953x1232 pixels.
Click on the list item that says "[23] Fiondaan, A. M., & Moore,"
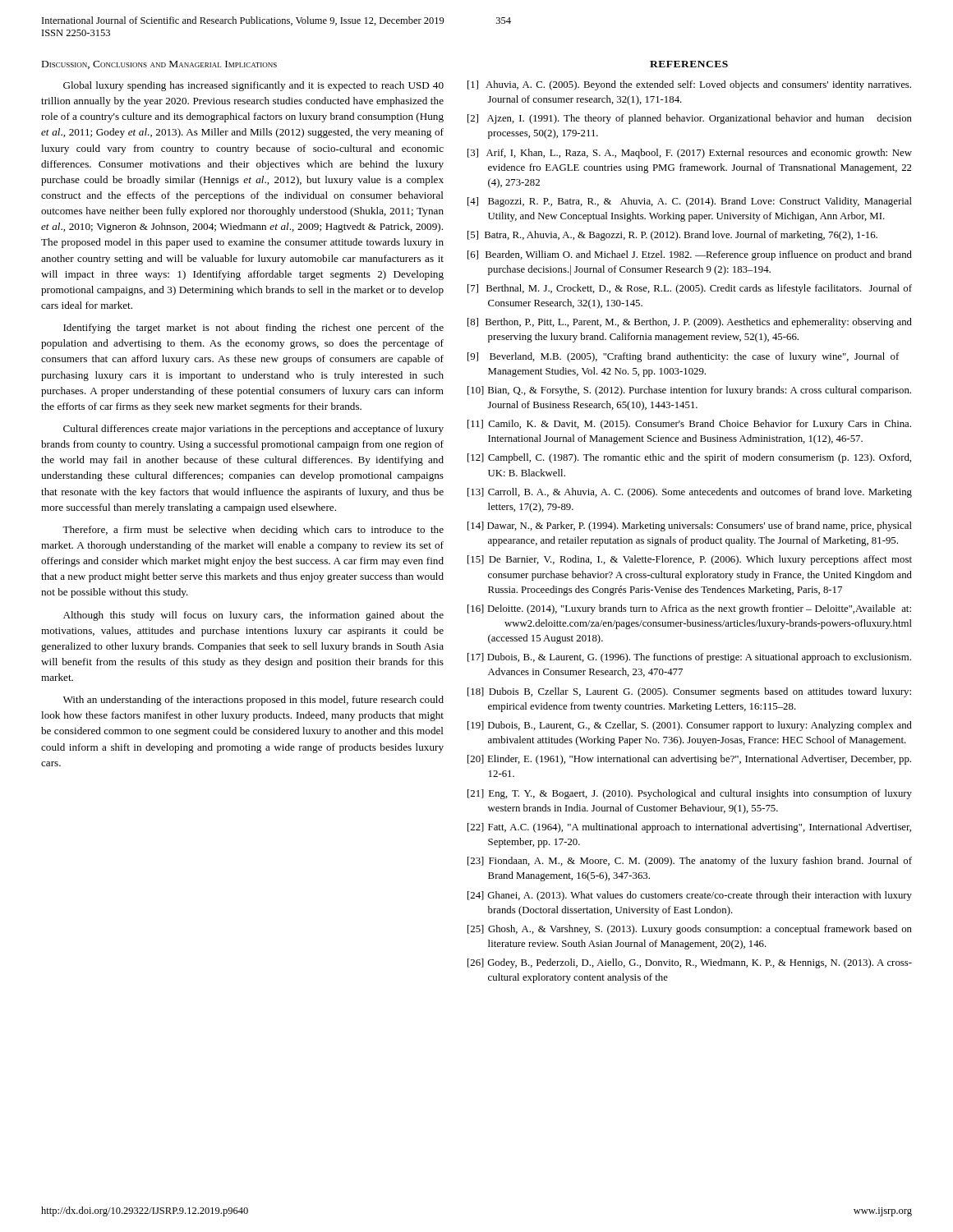tap(689, 868)
